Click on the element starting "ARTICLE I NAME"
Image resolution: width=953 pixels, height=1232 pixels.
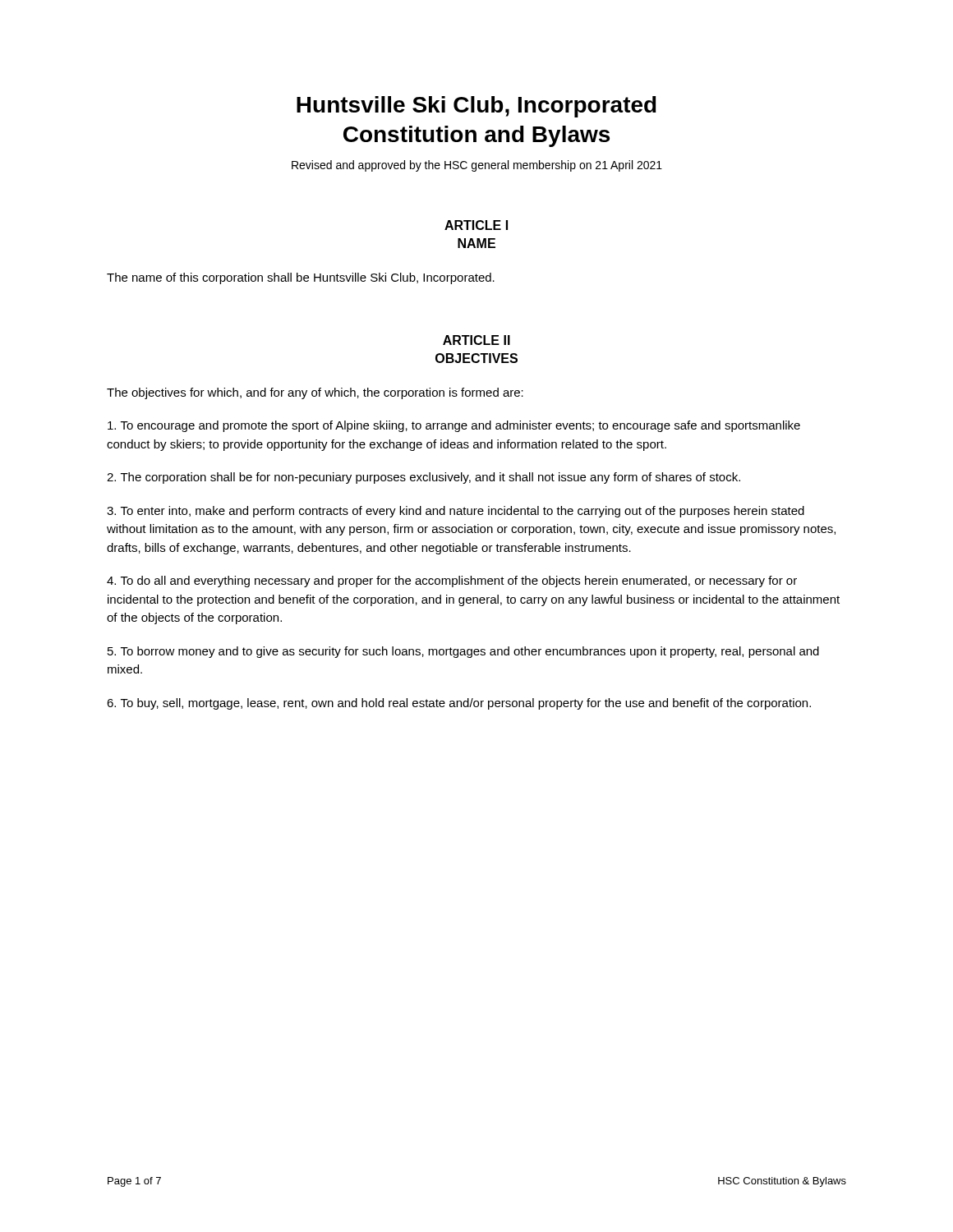tap(476, 235)
